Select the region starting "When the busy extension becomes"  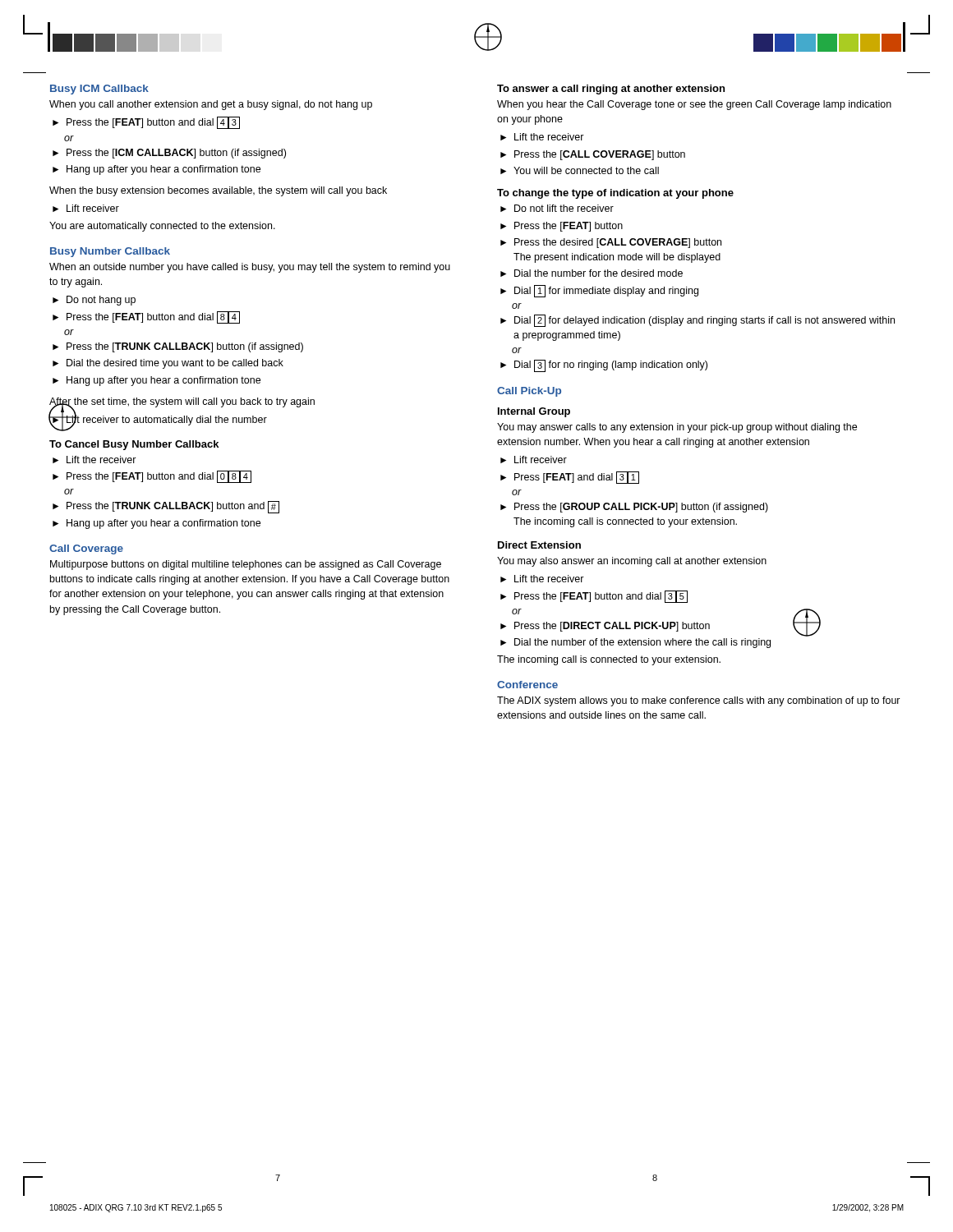tap(218, 191)
